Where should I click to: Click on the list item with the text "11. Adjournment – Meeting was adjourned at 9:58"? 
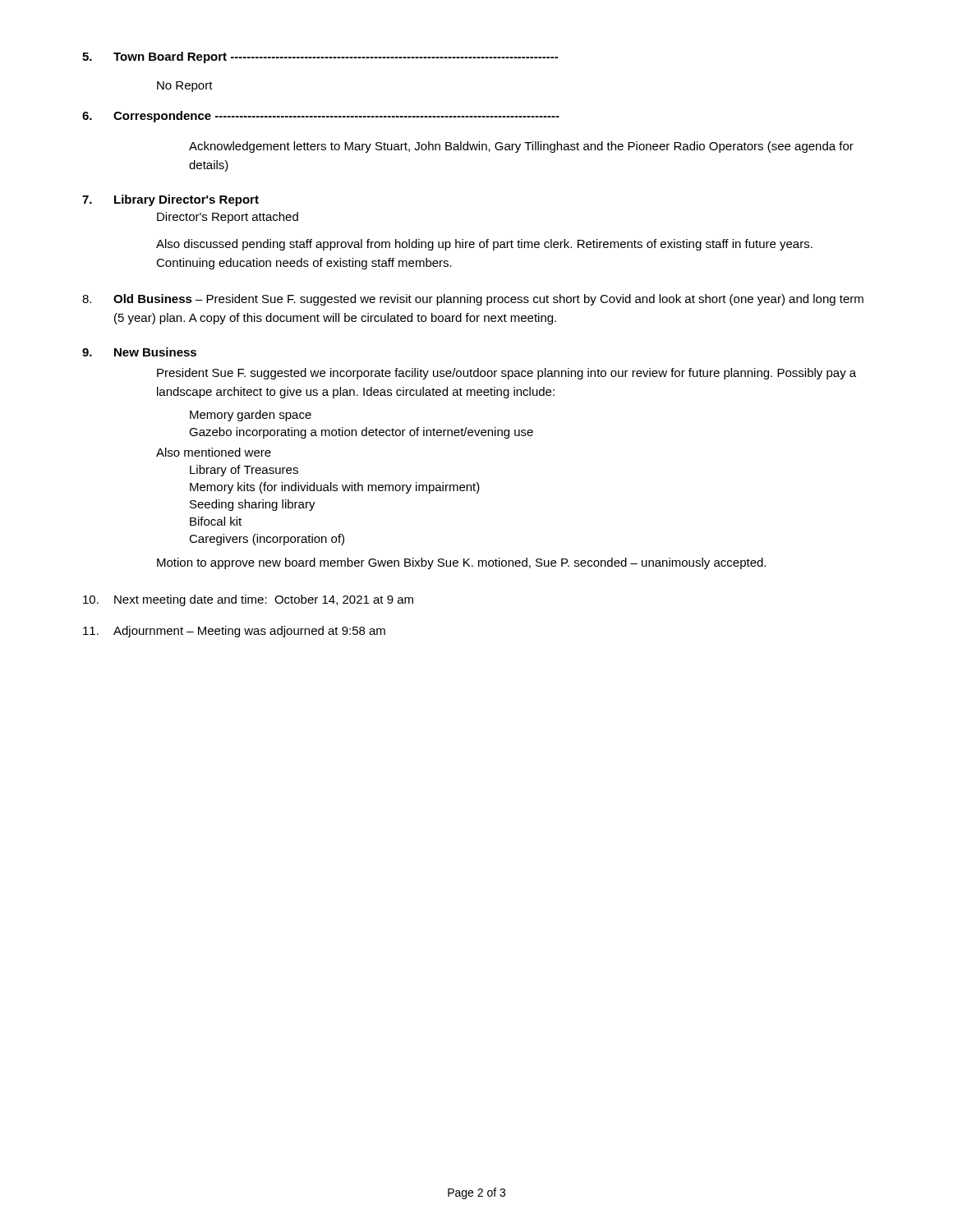point(234,631)
